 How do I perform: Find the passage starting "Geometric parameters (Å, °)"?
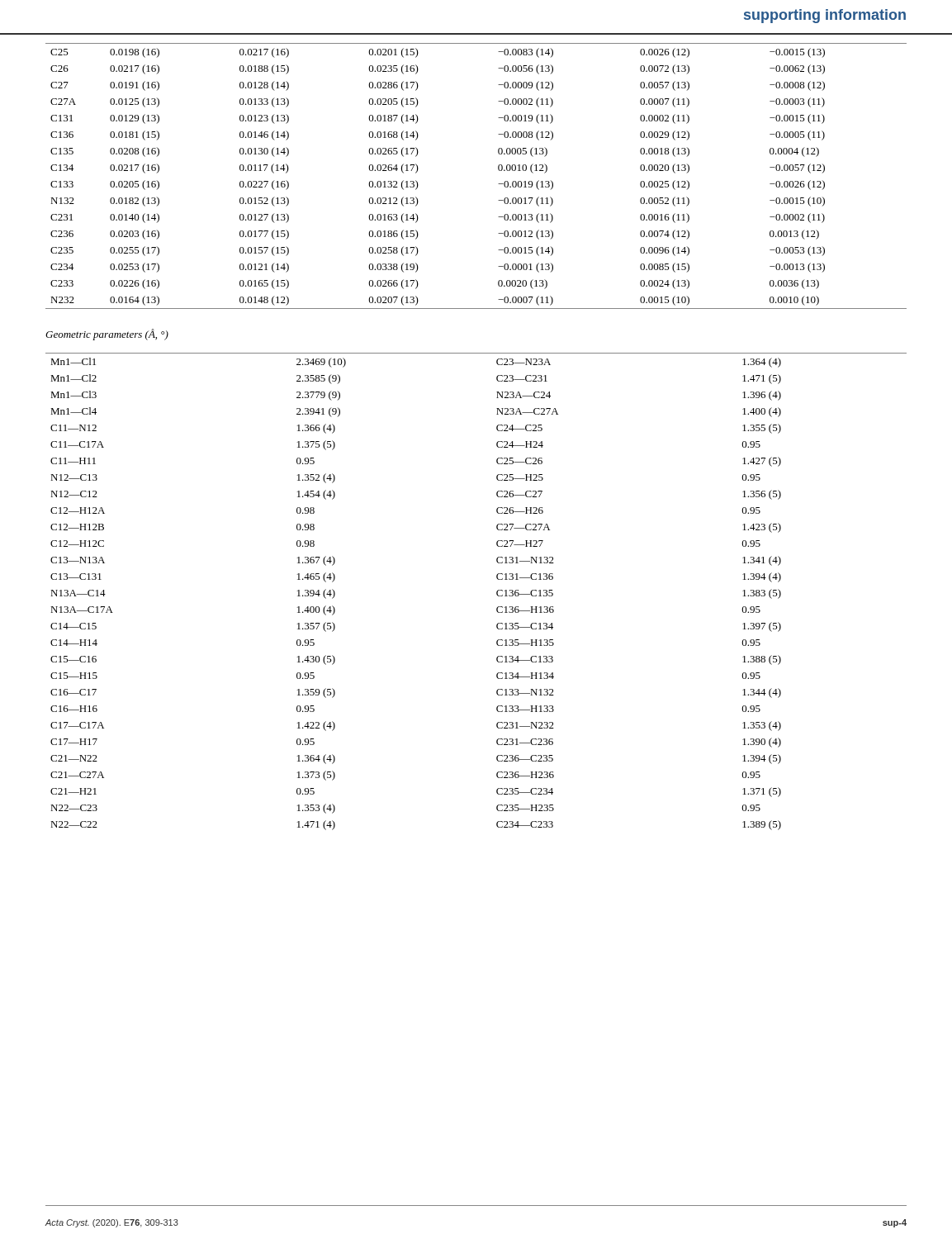(107, 334)
